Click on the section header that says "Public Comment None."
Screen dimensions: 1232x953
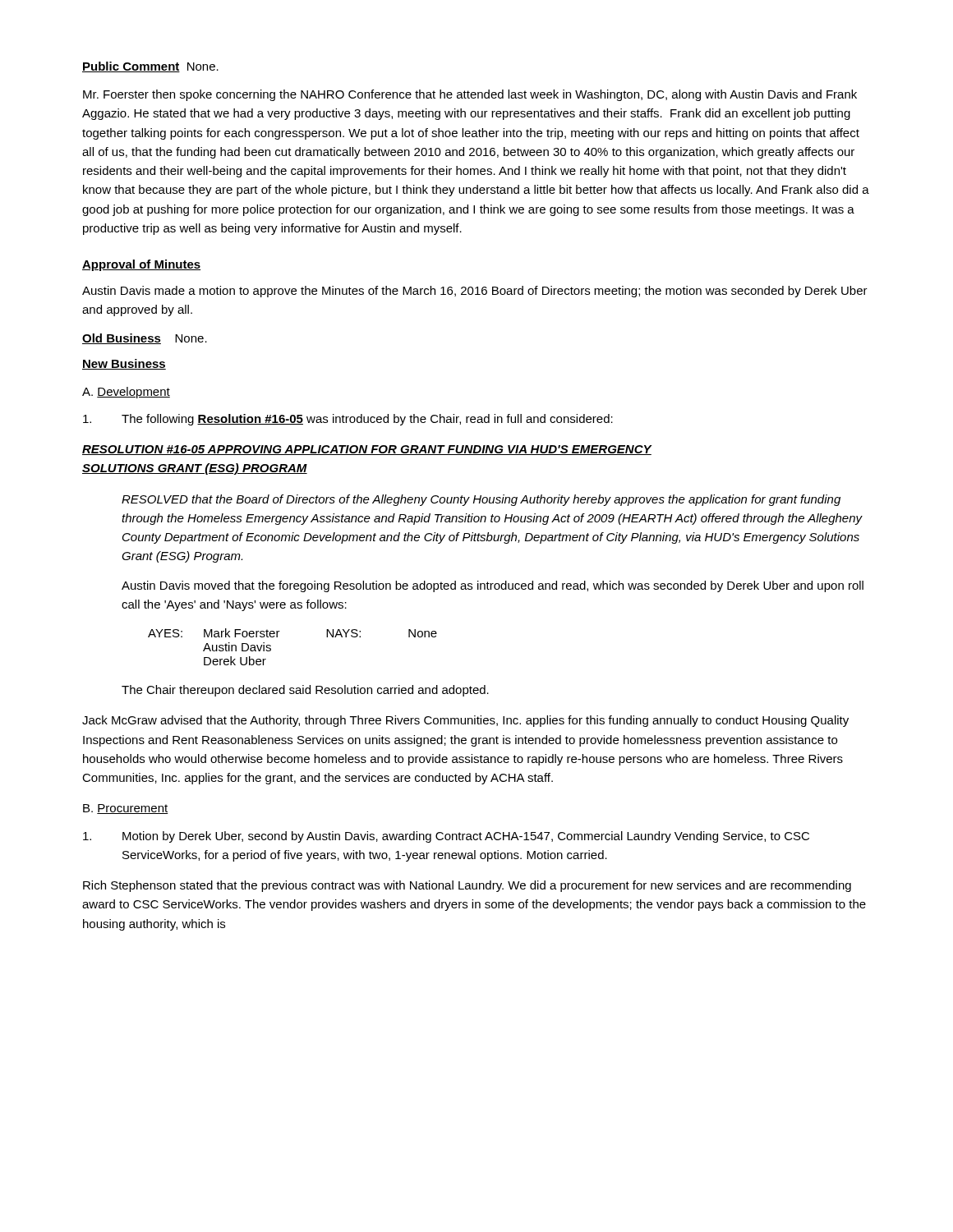click(x=151, y=66)
